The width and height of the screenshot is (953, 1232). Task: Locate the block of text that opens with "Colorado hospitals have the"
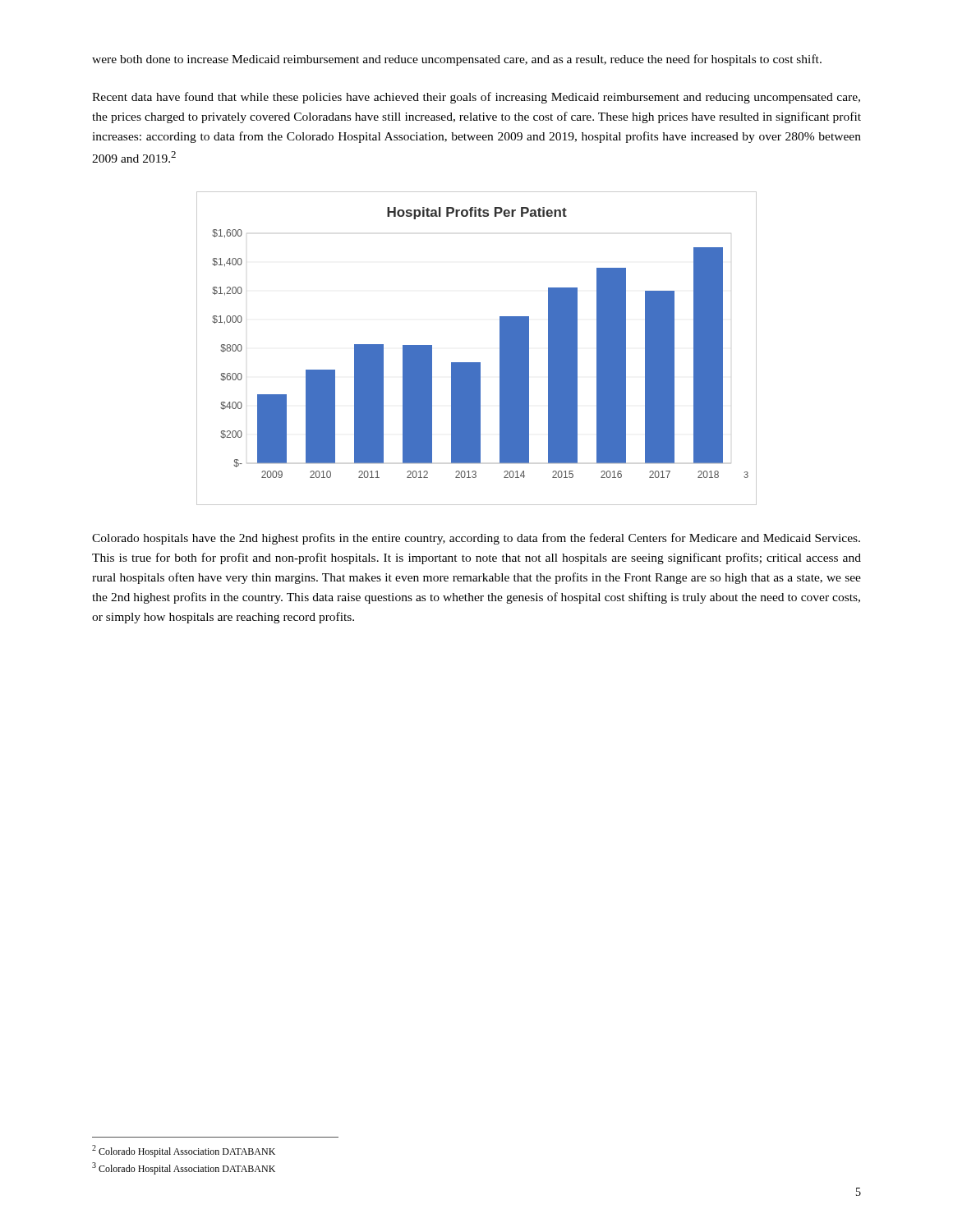pyautogui.click(x=476, y=577)
